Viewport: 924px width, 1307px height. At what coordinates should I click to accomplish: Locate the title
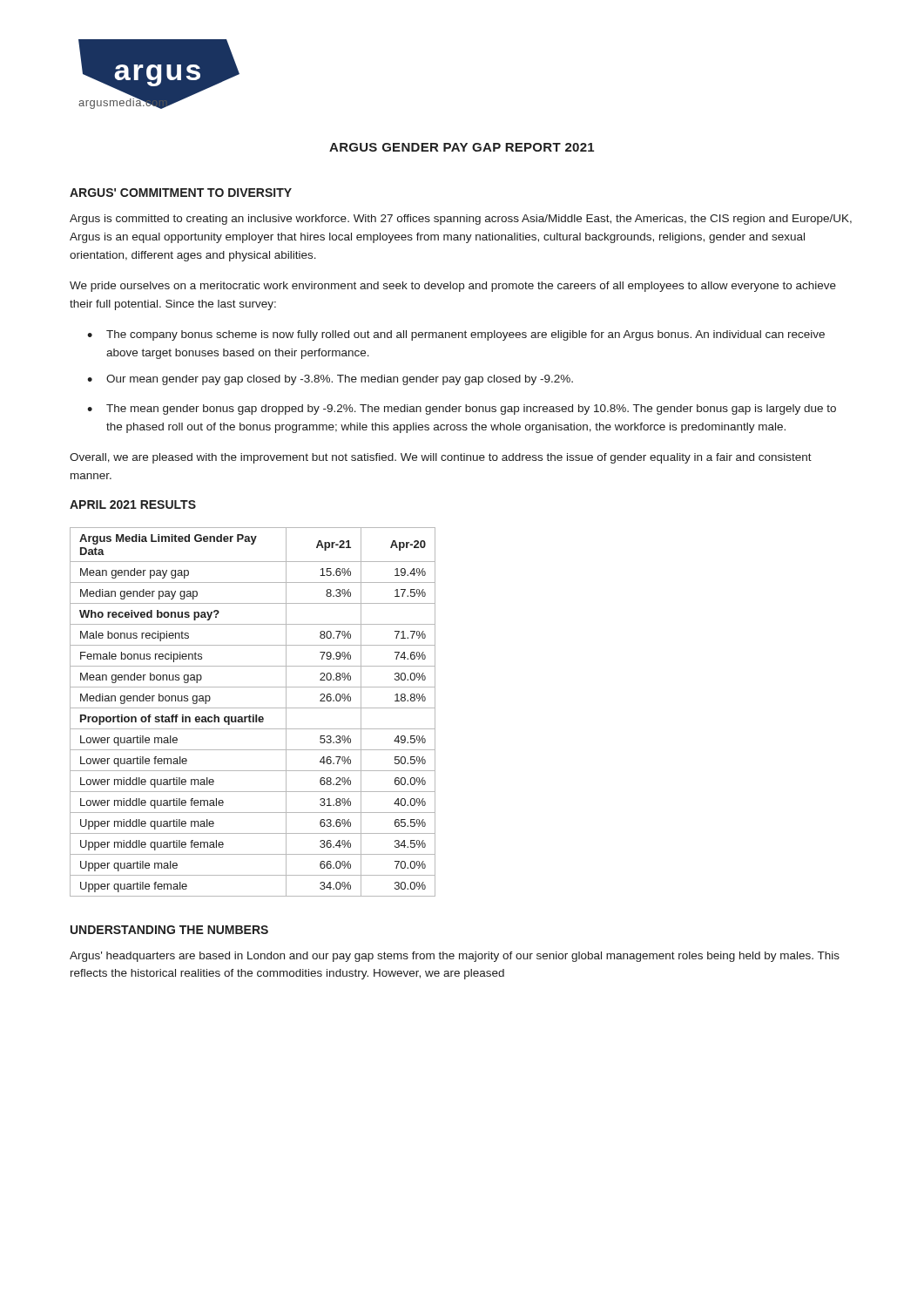point(462,147)
